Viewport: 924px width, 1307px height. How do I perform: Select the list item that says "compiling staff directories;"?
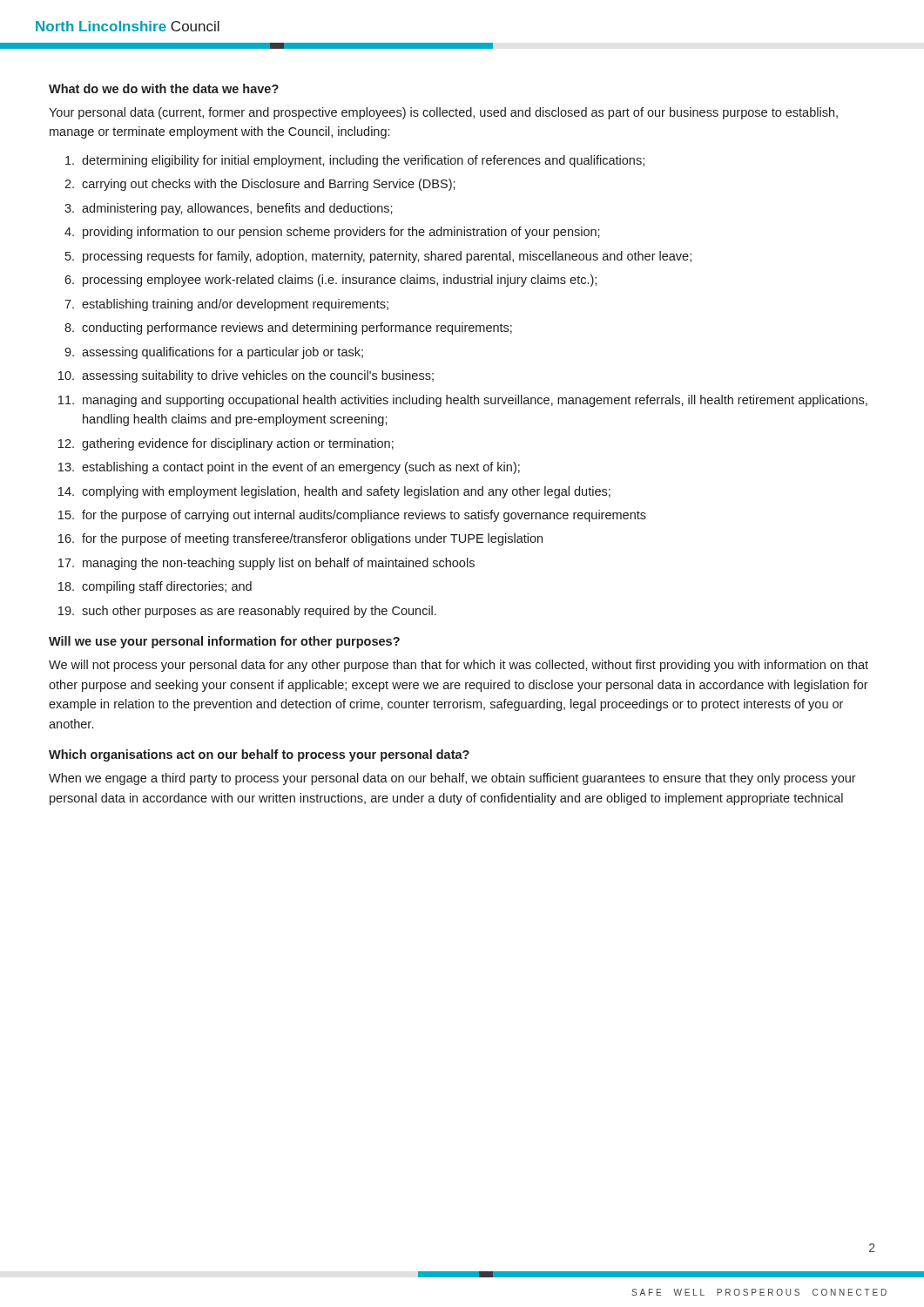pyautogui.click(x=167, y=587)
